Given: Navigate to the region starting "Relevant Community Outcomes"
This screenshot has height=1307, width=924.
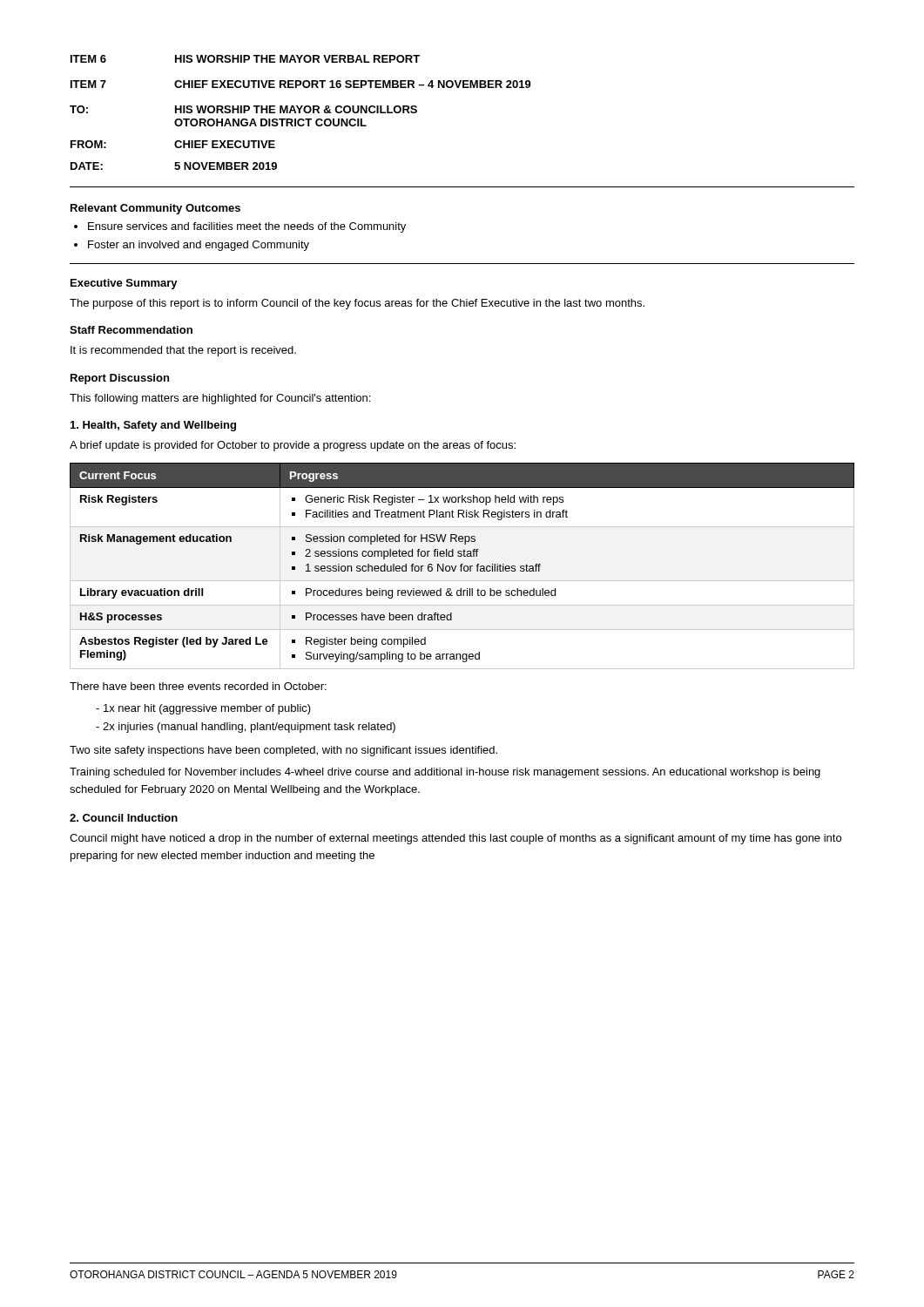Looking at the screenshot, I should pos(155,208).
